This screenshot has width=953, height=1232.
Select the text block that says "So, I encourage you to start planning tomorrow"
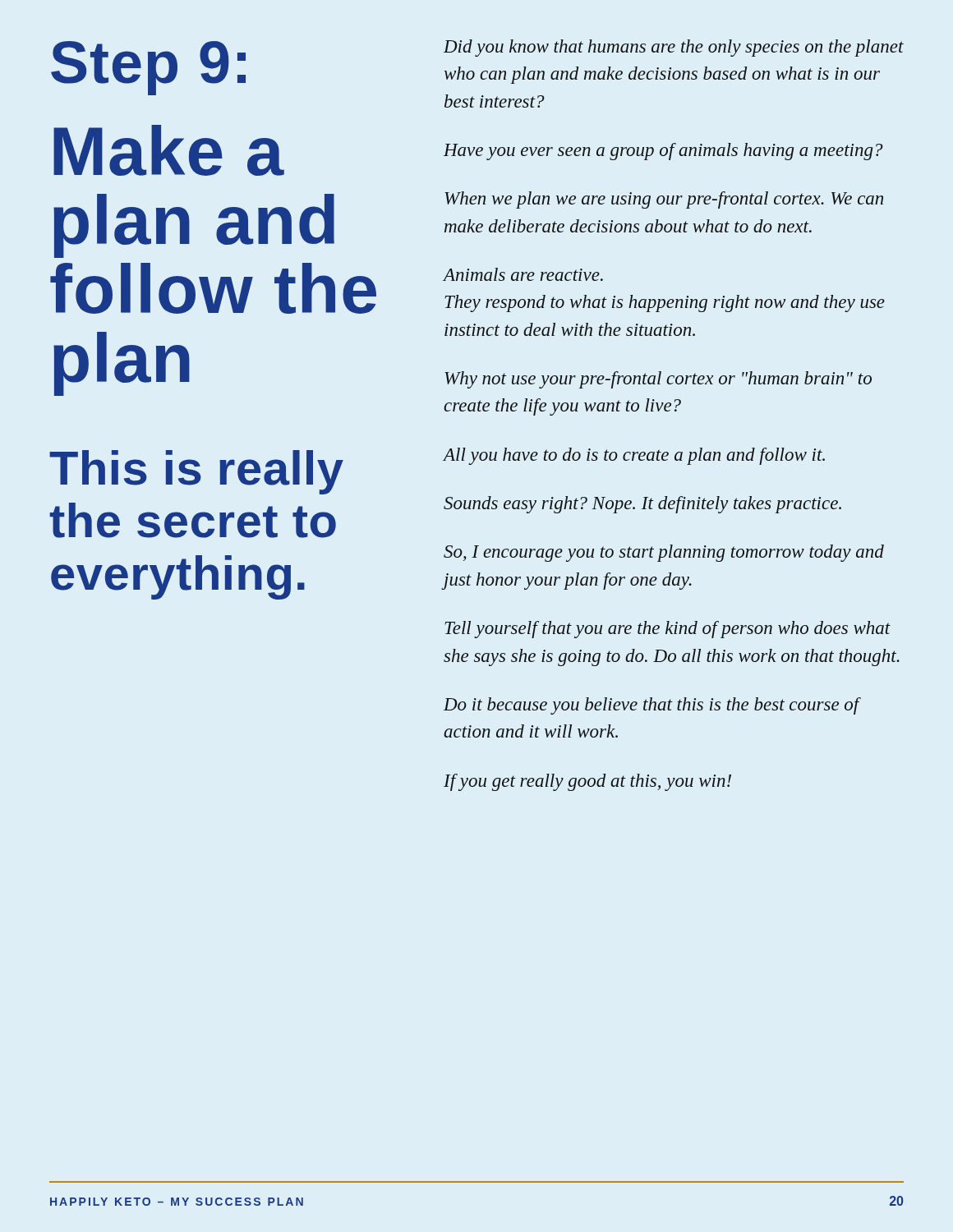664,566
